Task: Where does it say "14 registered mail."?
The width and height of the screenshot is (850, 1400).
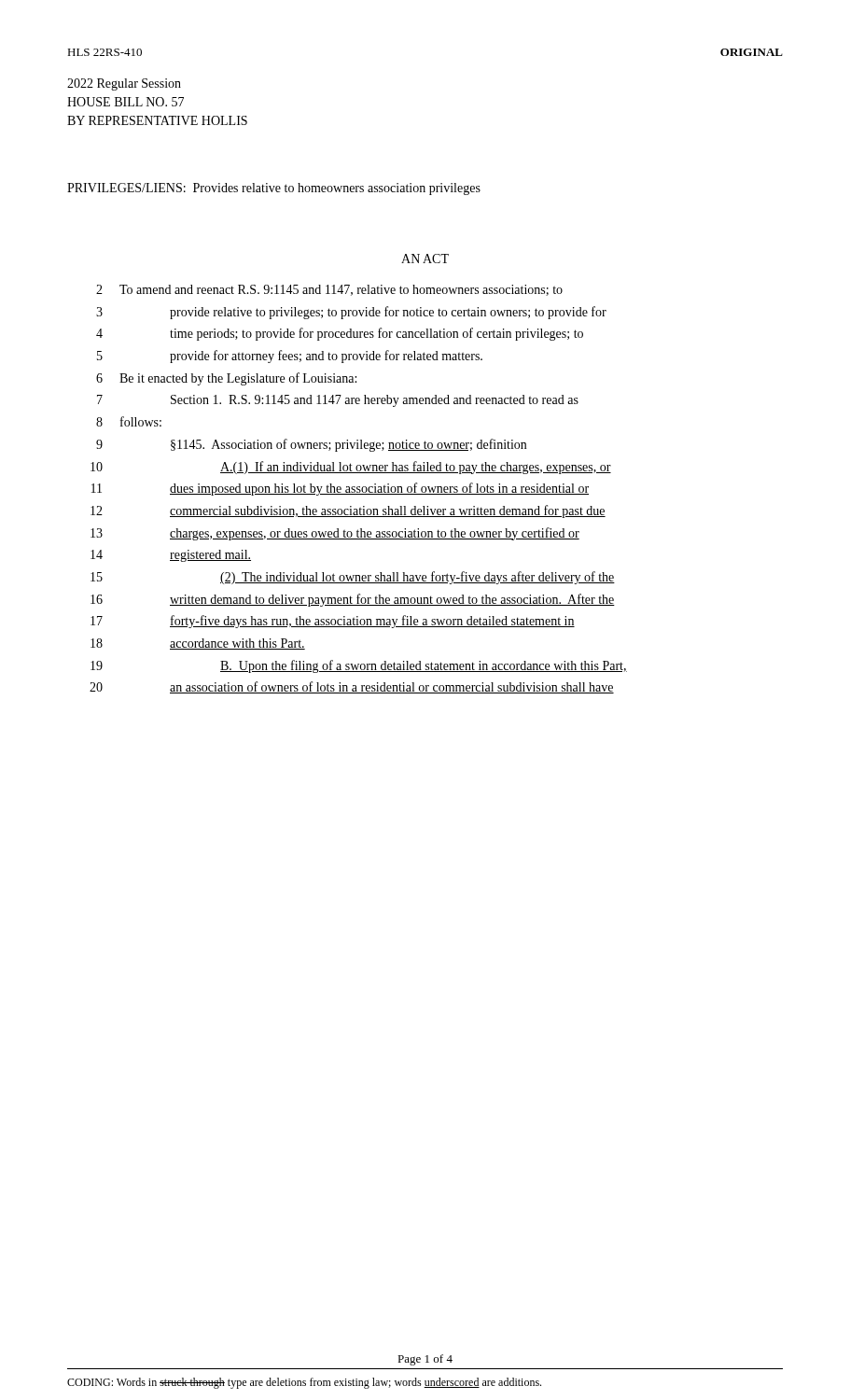Action: tap(171, 556)
